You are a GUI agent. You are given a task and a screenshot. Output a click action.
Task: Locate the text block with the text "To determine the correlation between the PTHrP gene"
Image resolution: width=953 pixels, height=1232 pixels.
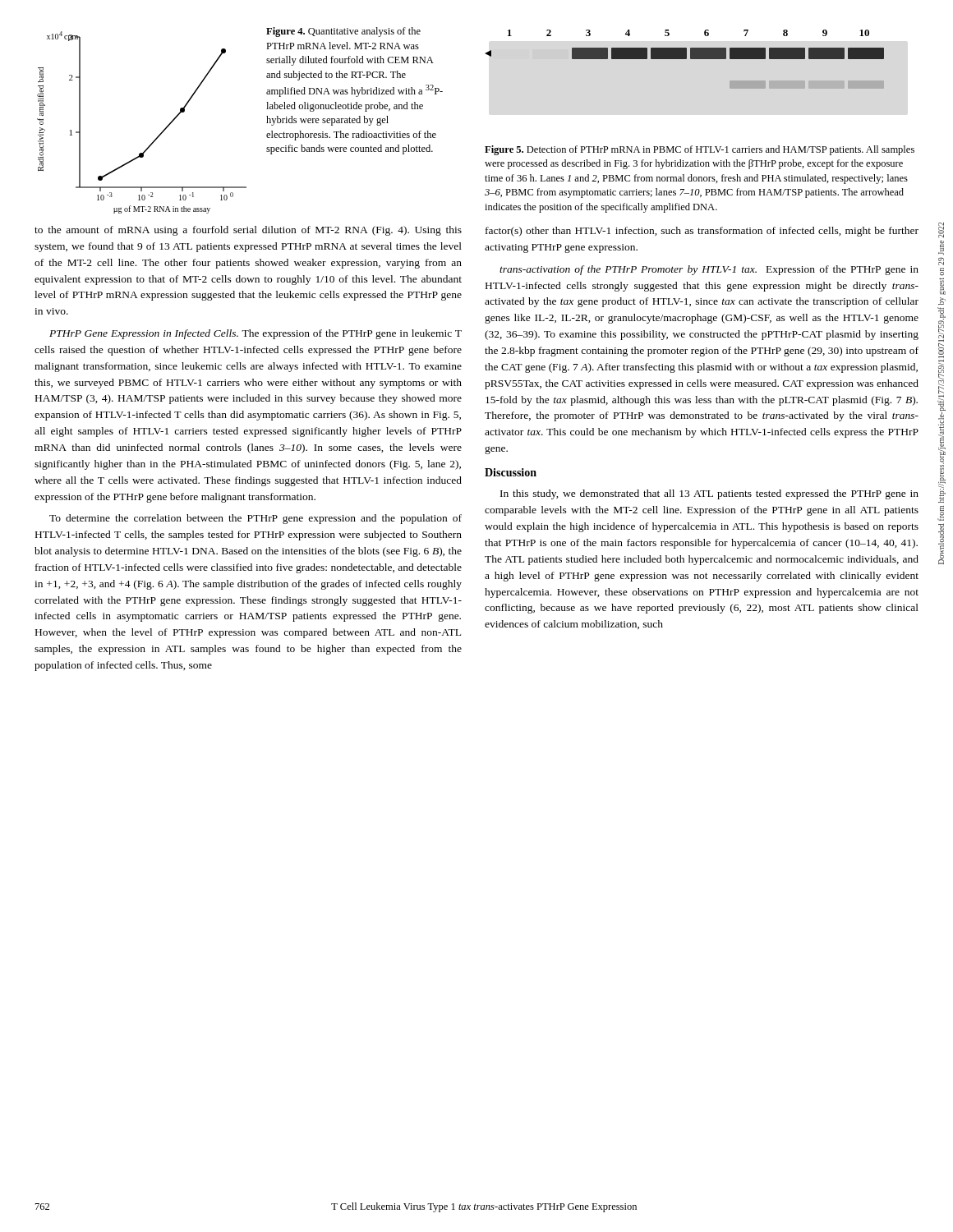pos(248,591)
